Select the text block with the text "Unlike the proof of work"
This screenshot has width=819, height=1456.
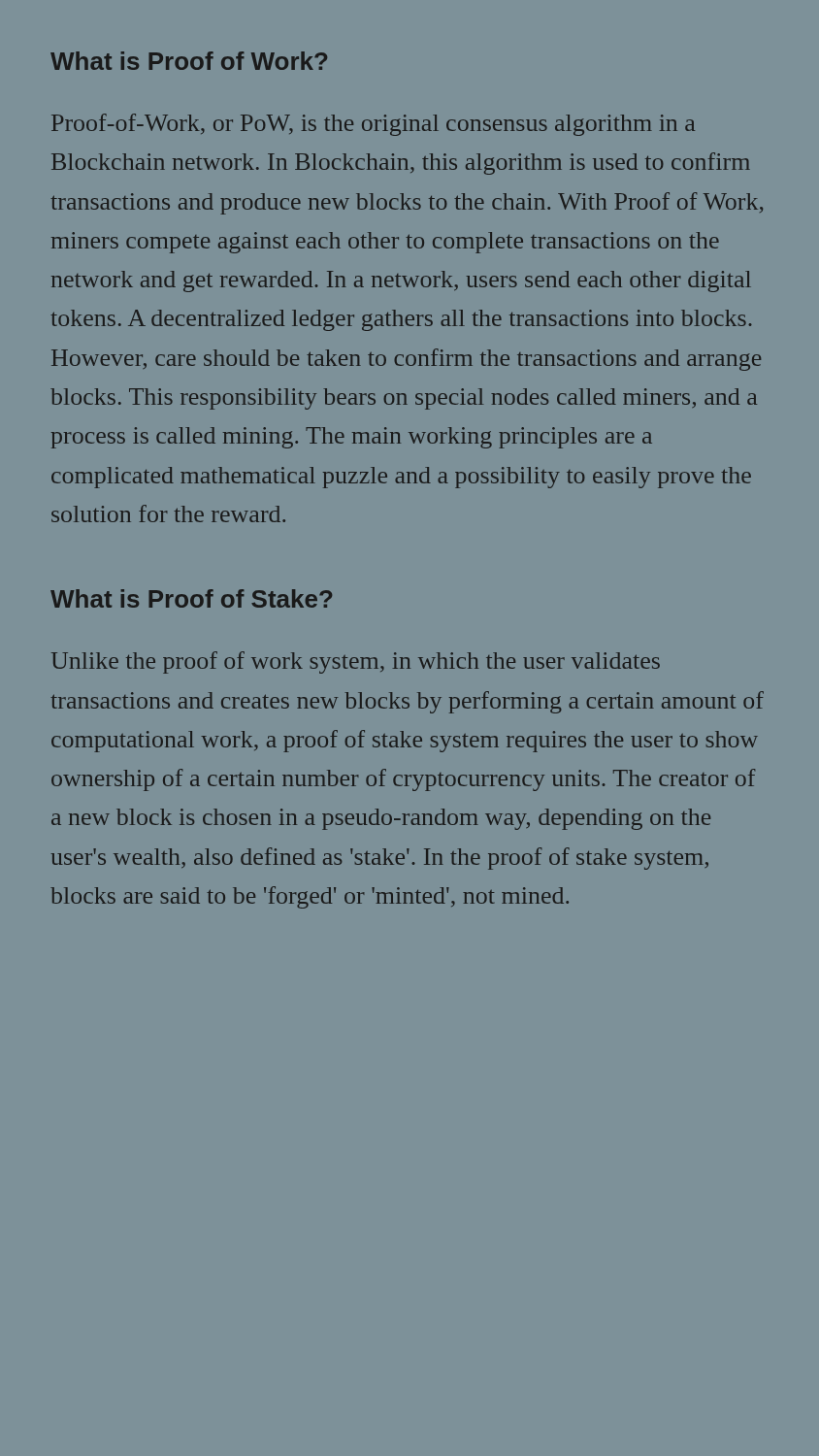(407, 778)
